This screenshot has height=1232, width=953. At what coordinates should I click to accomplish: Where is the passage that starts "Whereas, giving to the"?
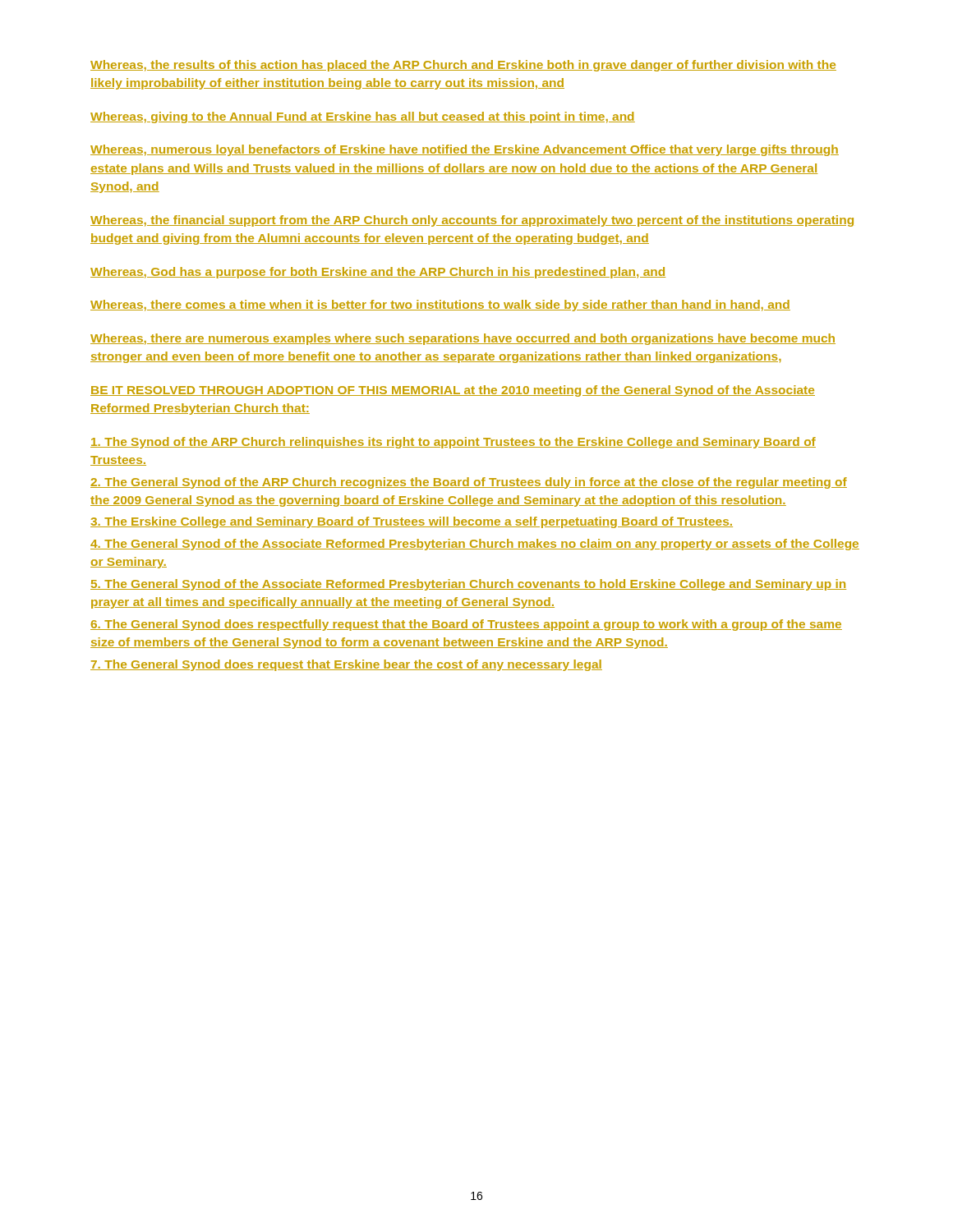pos(363,116)
